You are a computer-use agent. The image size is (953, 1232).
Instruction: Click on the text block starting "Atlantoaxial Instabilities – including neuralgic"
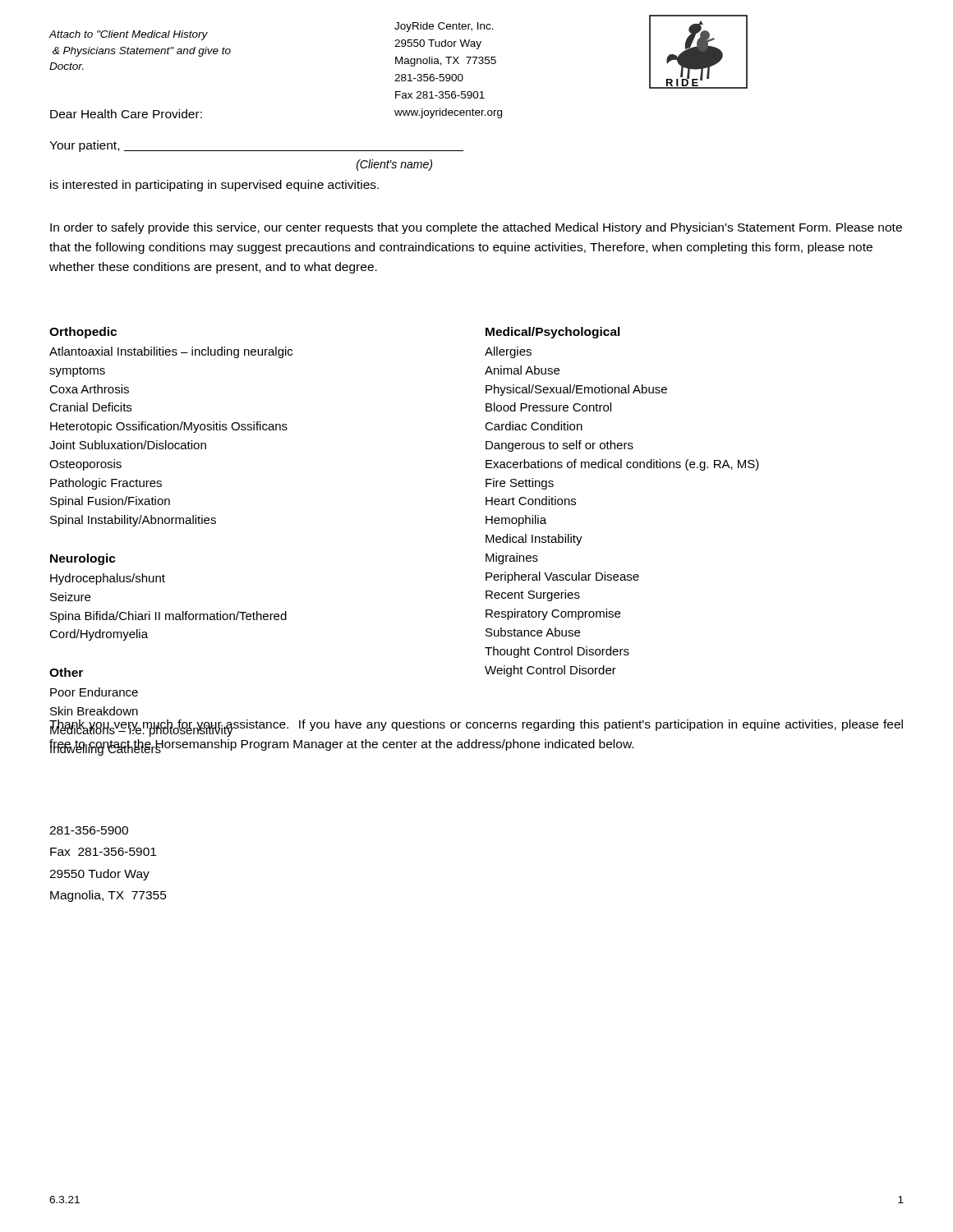(x=171, y=351)
